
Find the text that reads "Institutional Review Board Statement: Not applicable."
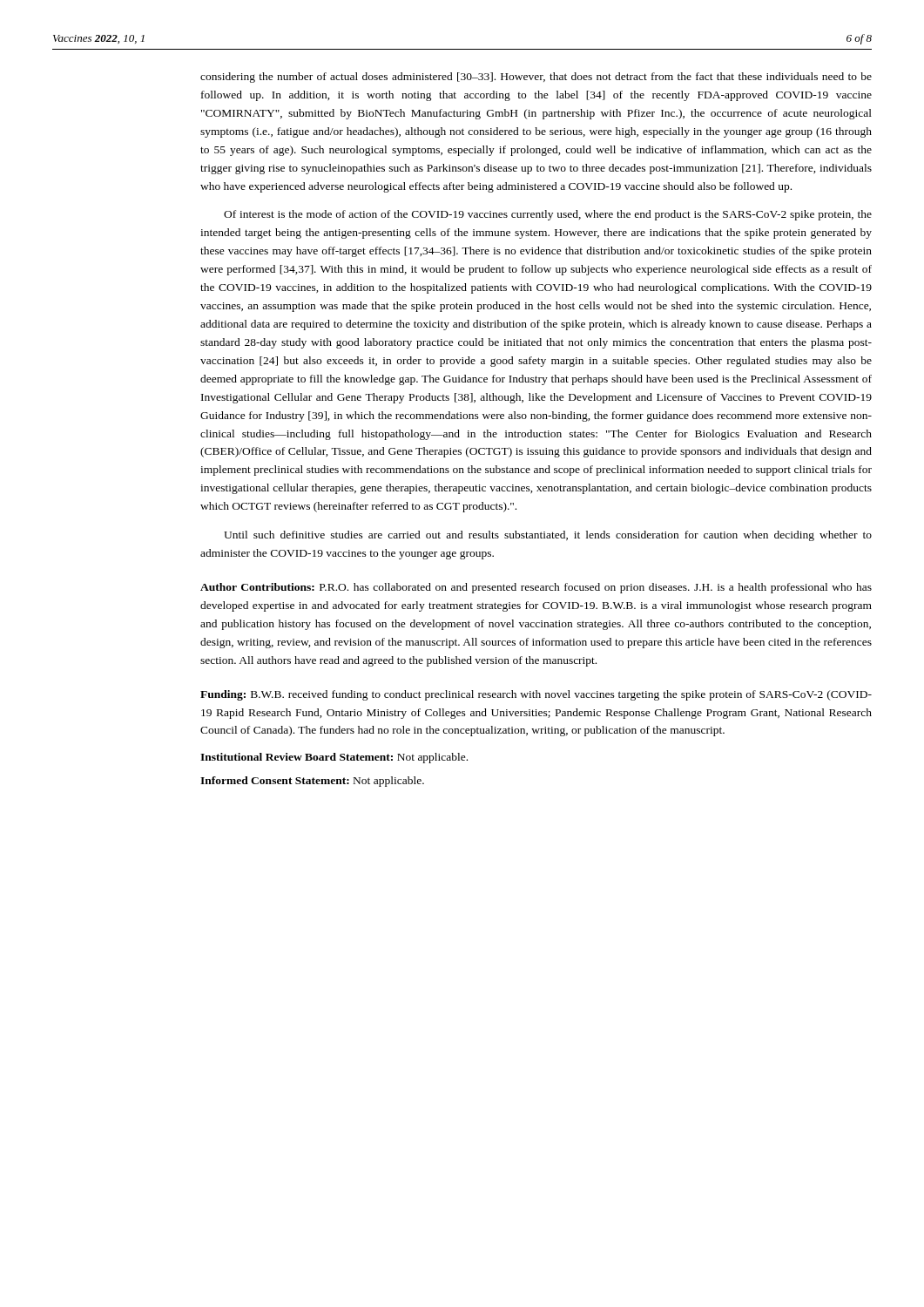[335, 757]
